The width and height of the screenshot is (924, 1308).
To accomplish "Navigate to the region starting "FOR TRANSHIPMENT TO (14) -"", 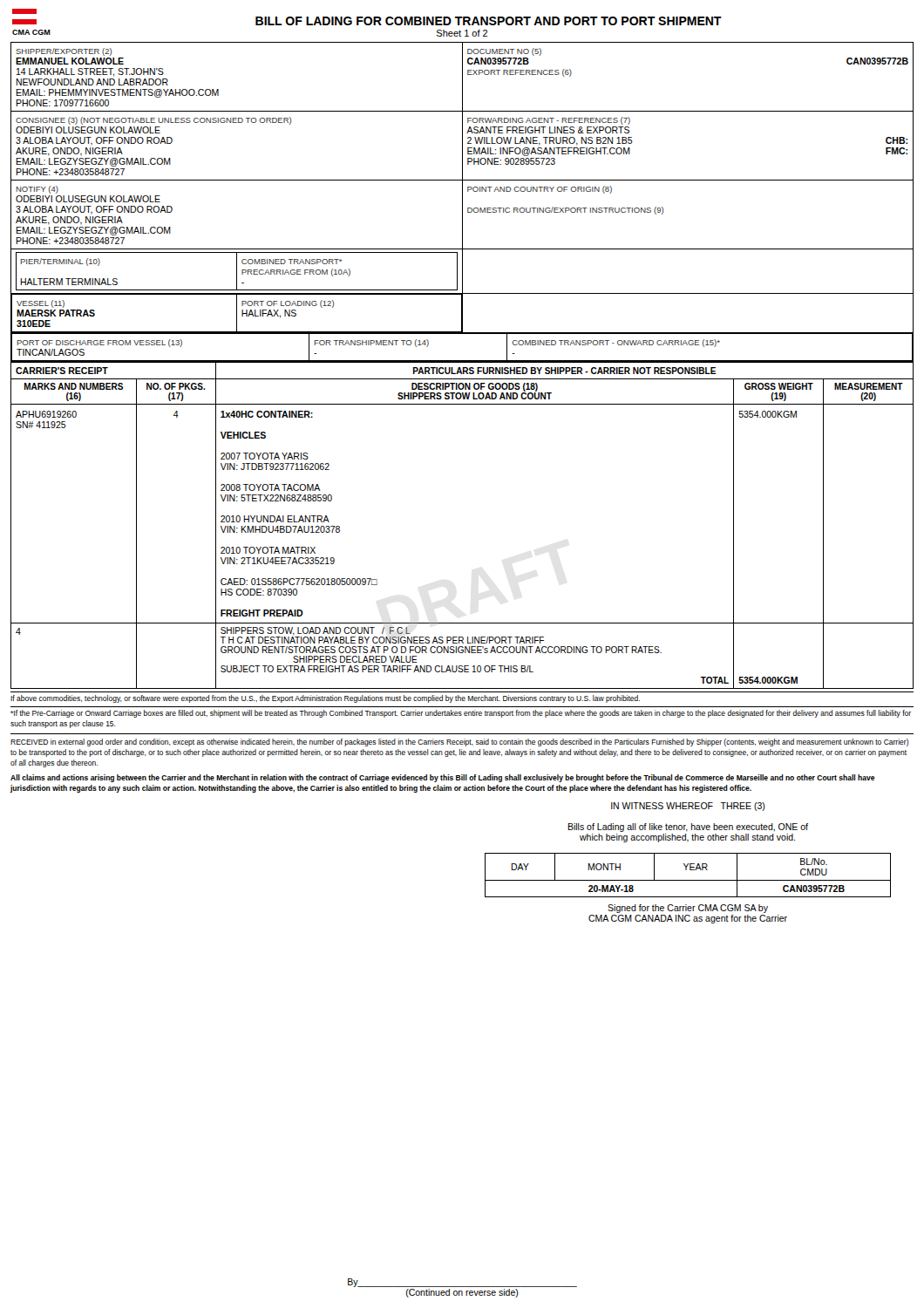I will coord(371,347).
